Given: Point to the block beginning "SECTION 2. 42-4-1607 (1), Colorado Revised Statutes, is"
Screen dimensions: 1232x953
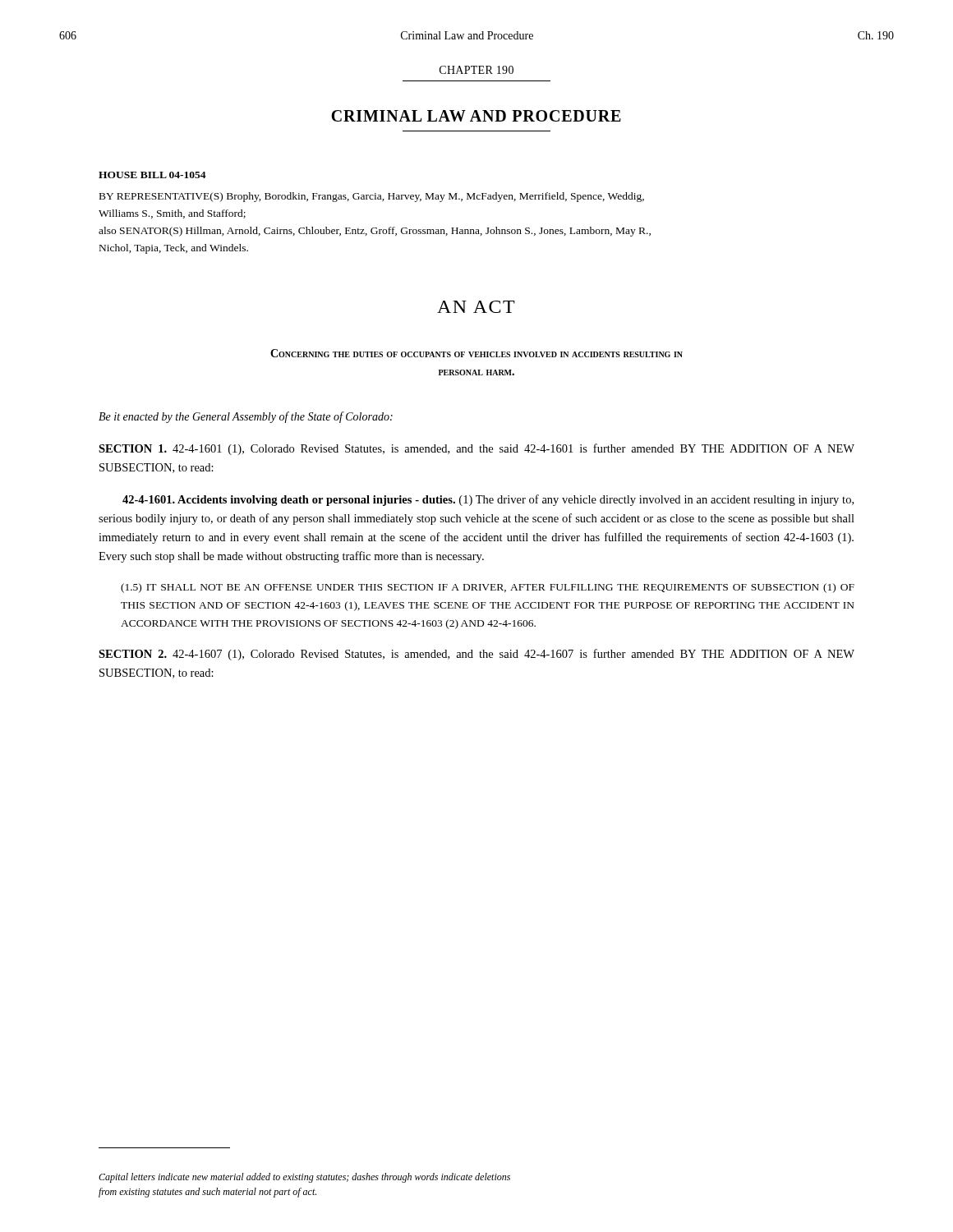Looking at the screenshot, I should [x=476, y=663].
